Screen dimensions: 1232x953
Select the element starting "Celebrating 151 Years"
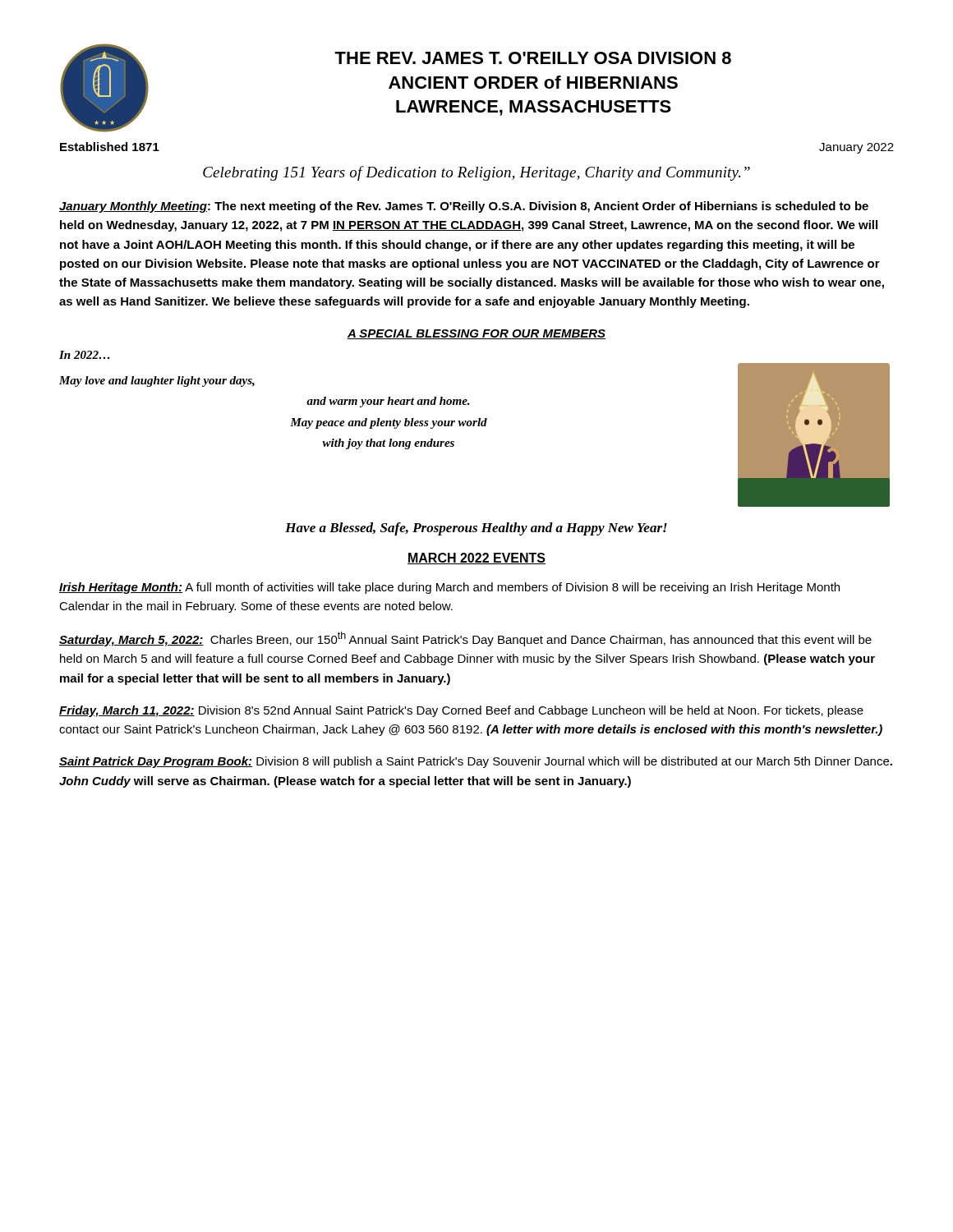(476, 172)
